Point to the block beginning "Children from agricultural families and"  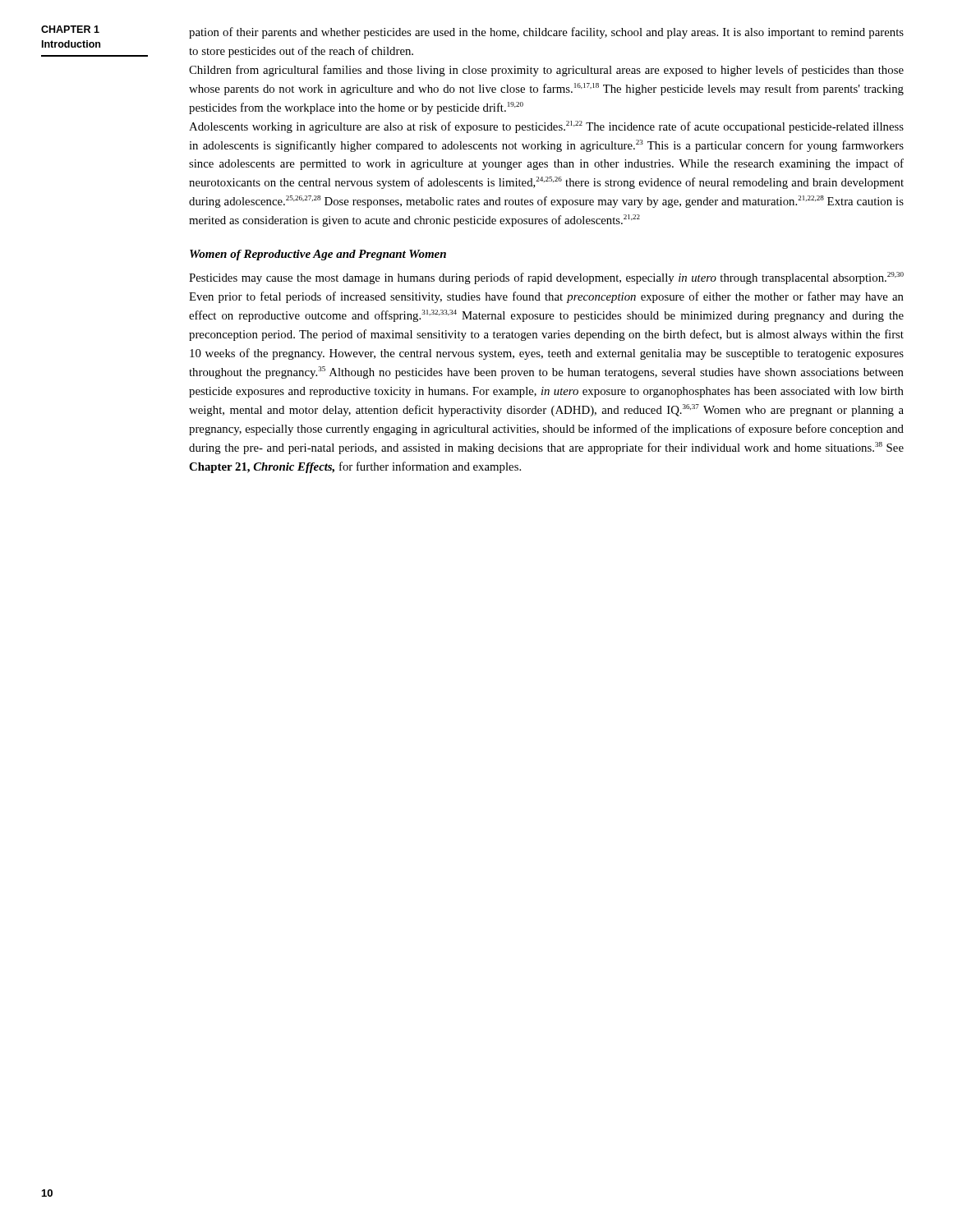pos(546,89)
